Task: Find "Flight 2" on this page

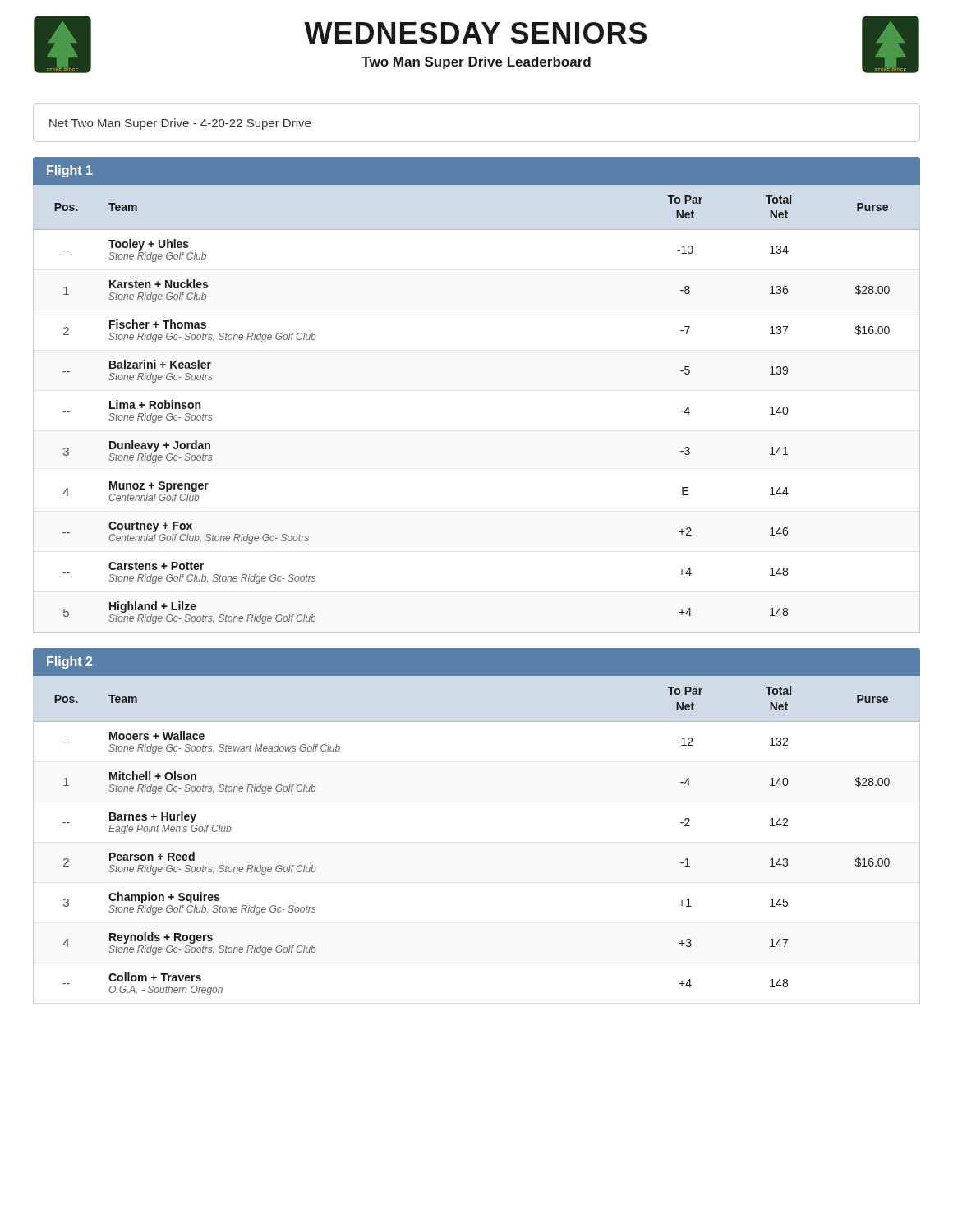Action: pos(69,662)
